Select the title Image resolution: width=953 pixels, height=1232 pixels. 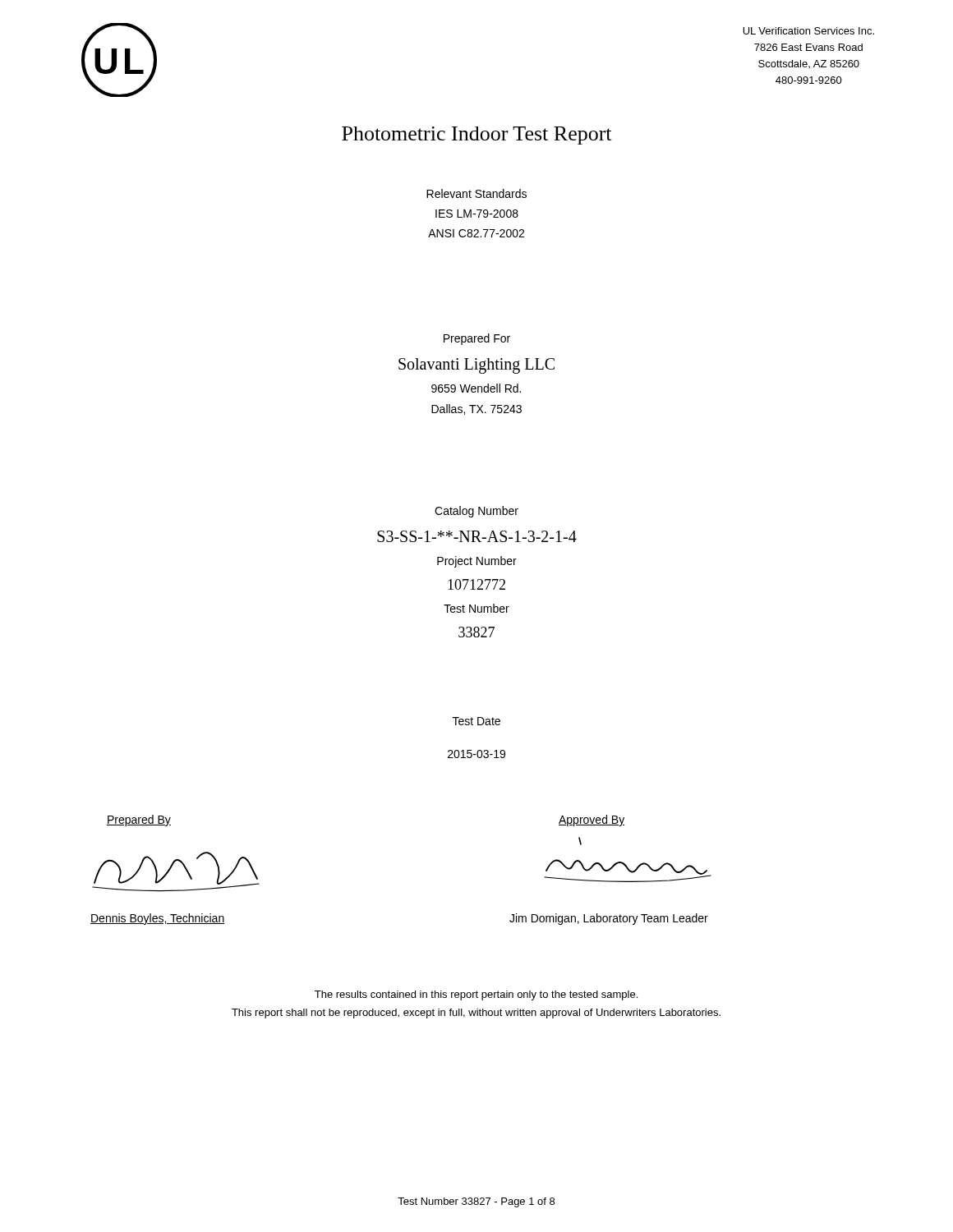[476, 133]
